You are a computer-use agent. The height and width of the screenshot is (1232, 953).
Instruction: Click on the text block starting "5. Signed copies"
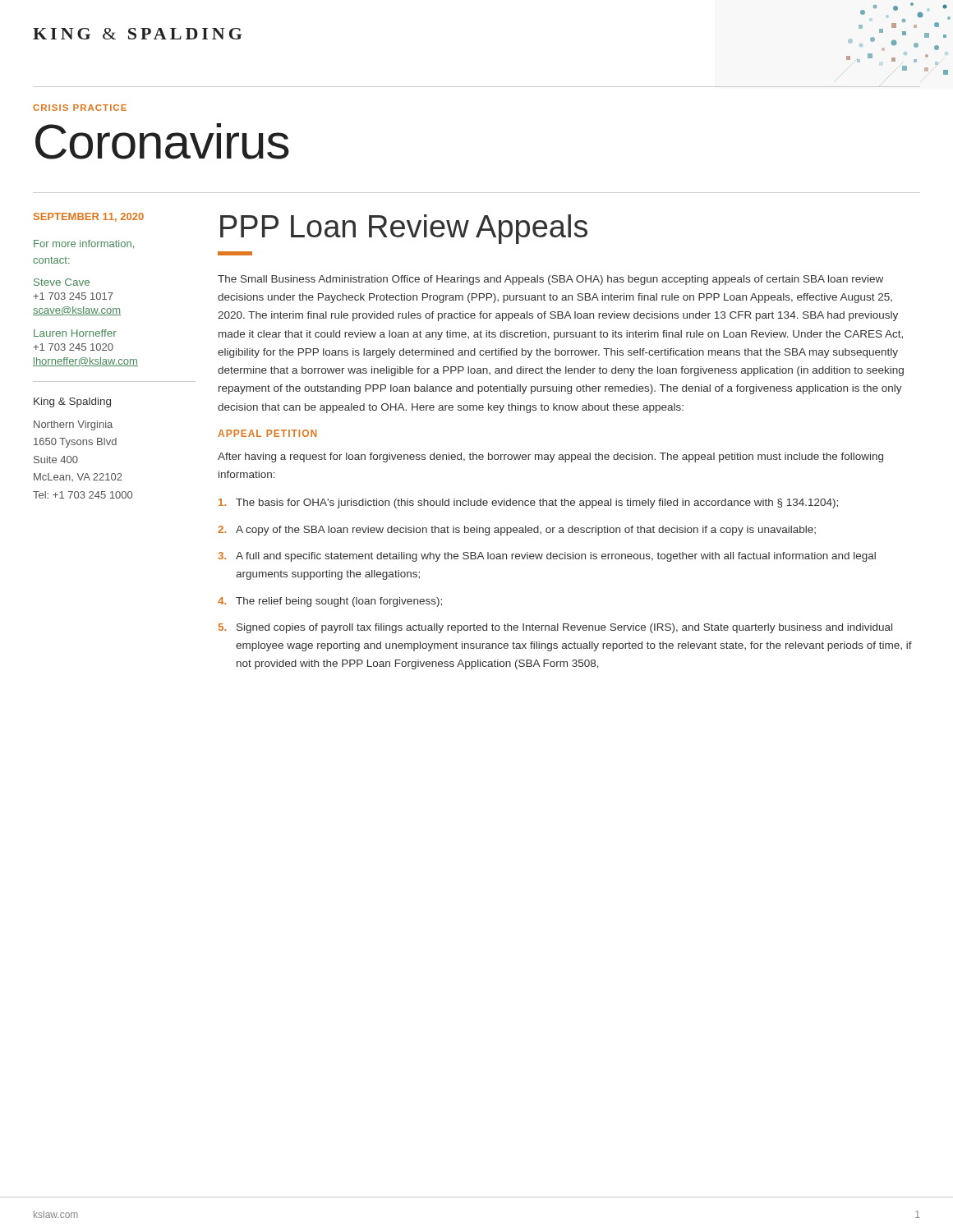pyautogui.click(x=568, y=646)
